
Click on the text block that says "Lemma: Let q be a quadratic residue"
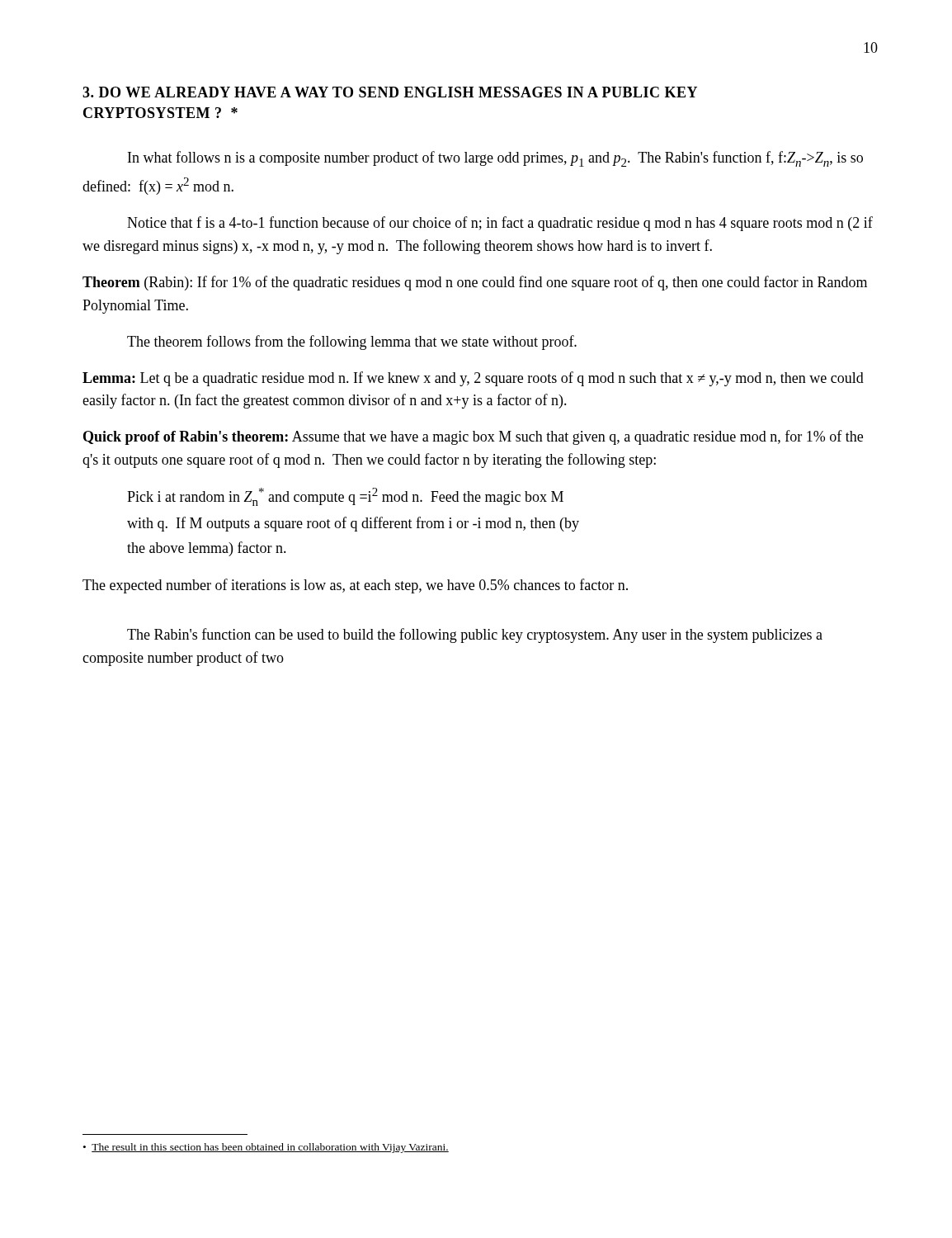473,389
